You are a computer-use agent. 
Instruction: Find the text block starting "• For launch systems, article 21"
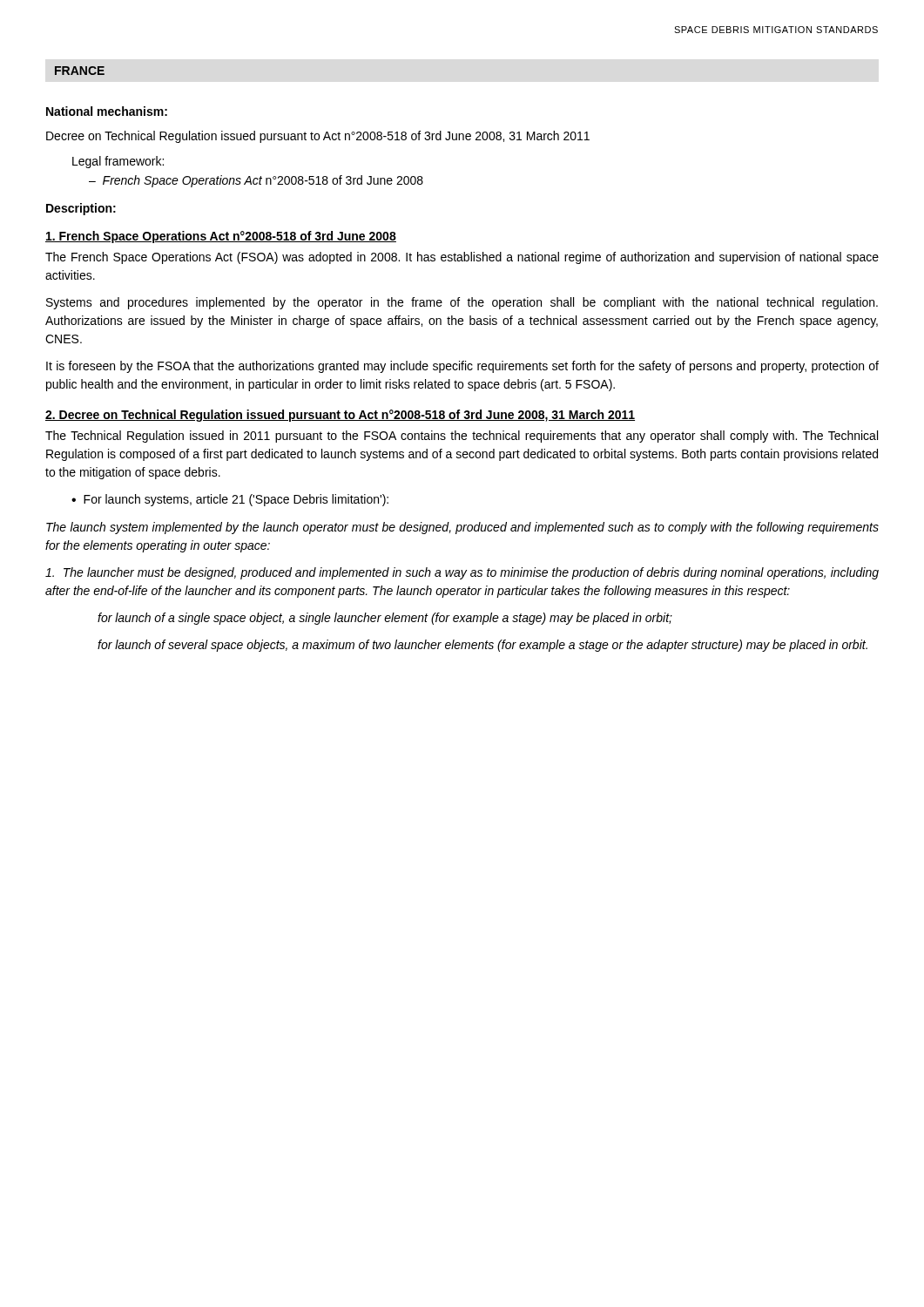[230, 500]
